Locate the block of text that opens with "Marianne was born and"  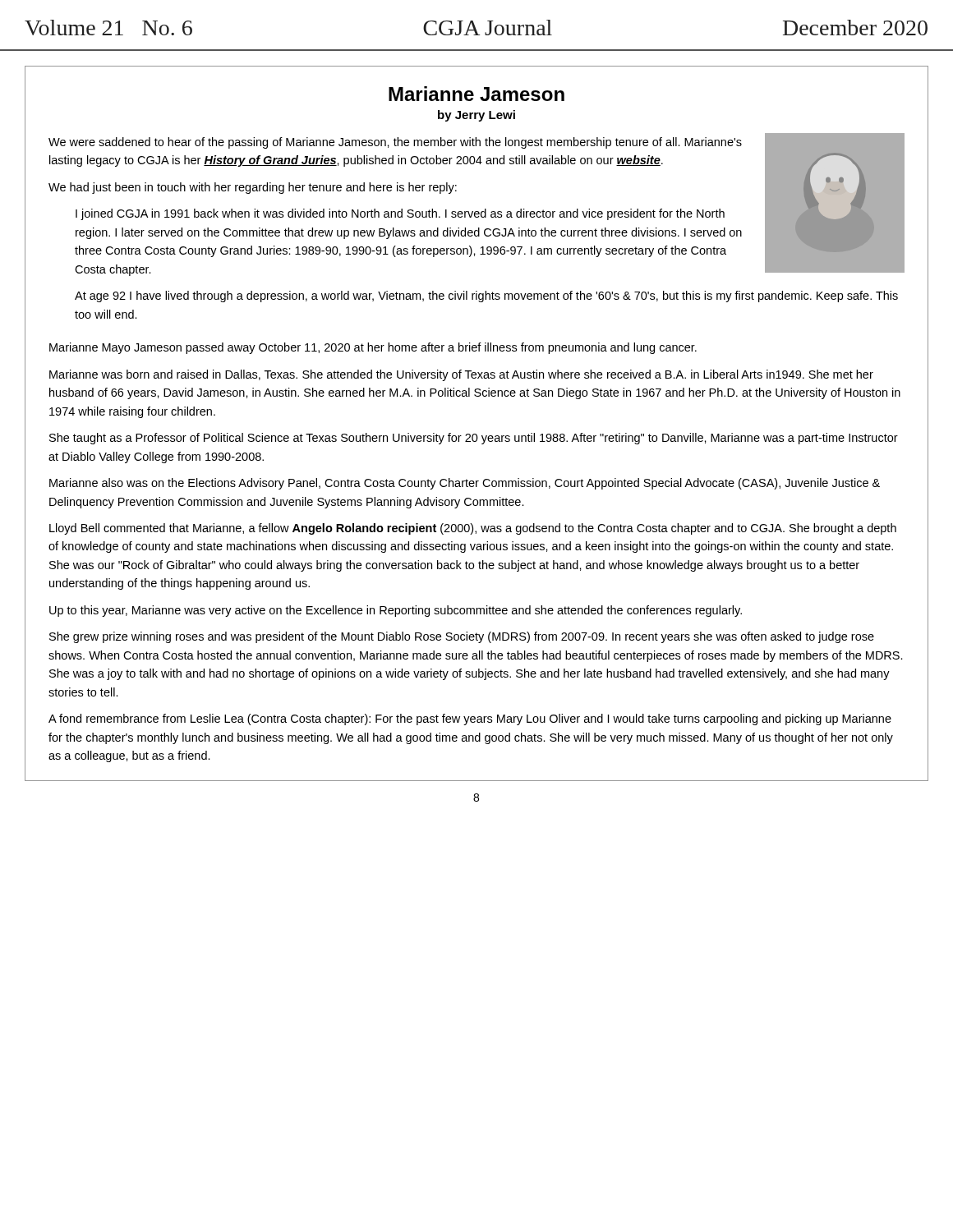pos(475,393)
